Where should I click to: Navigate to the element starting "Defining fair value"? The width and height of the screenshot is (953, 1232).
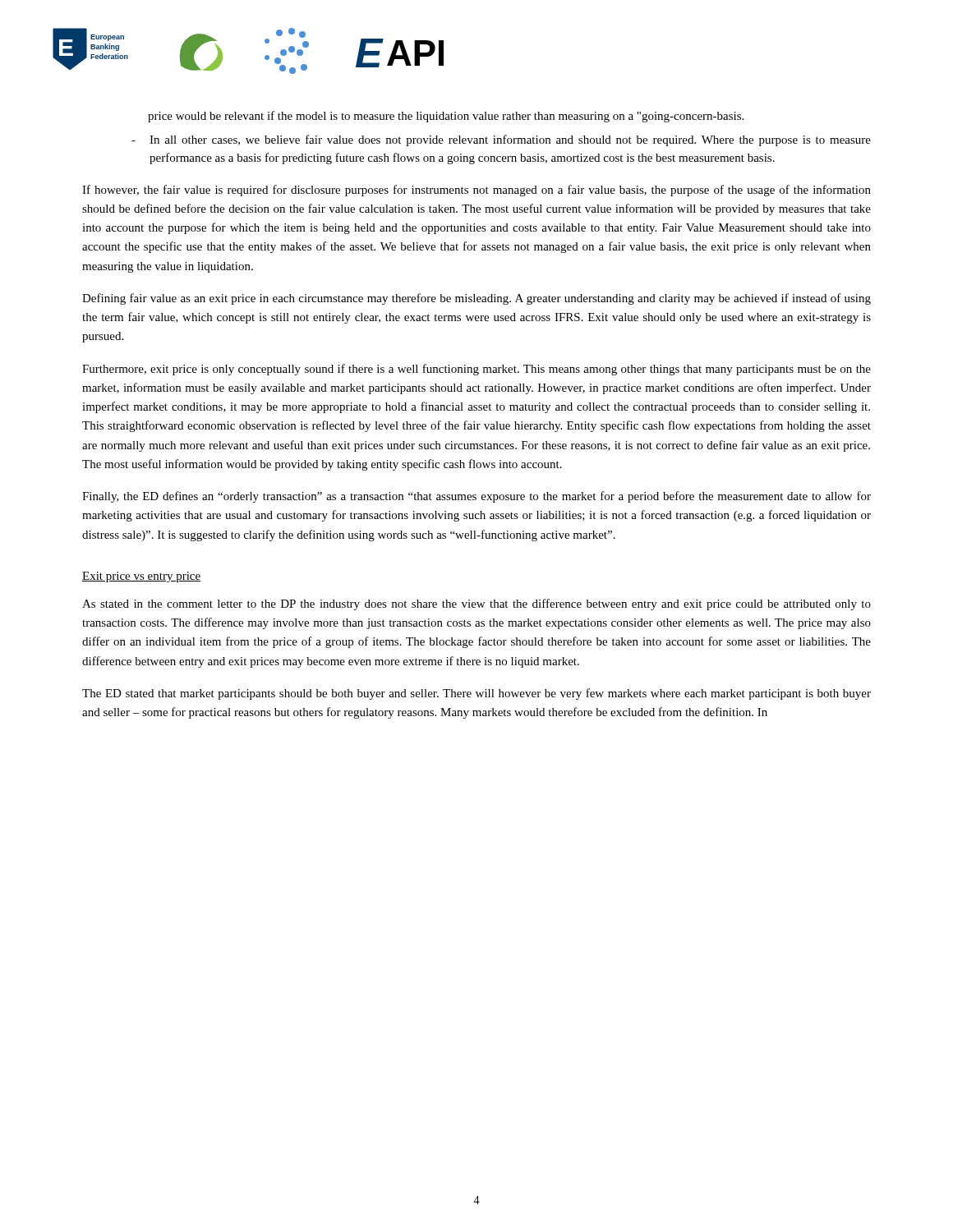[476, 317]
